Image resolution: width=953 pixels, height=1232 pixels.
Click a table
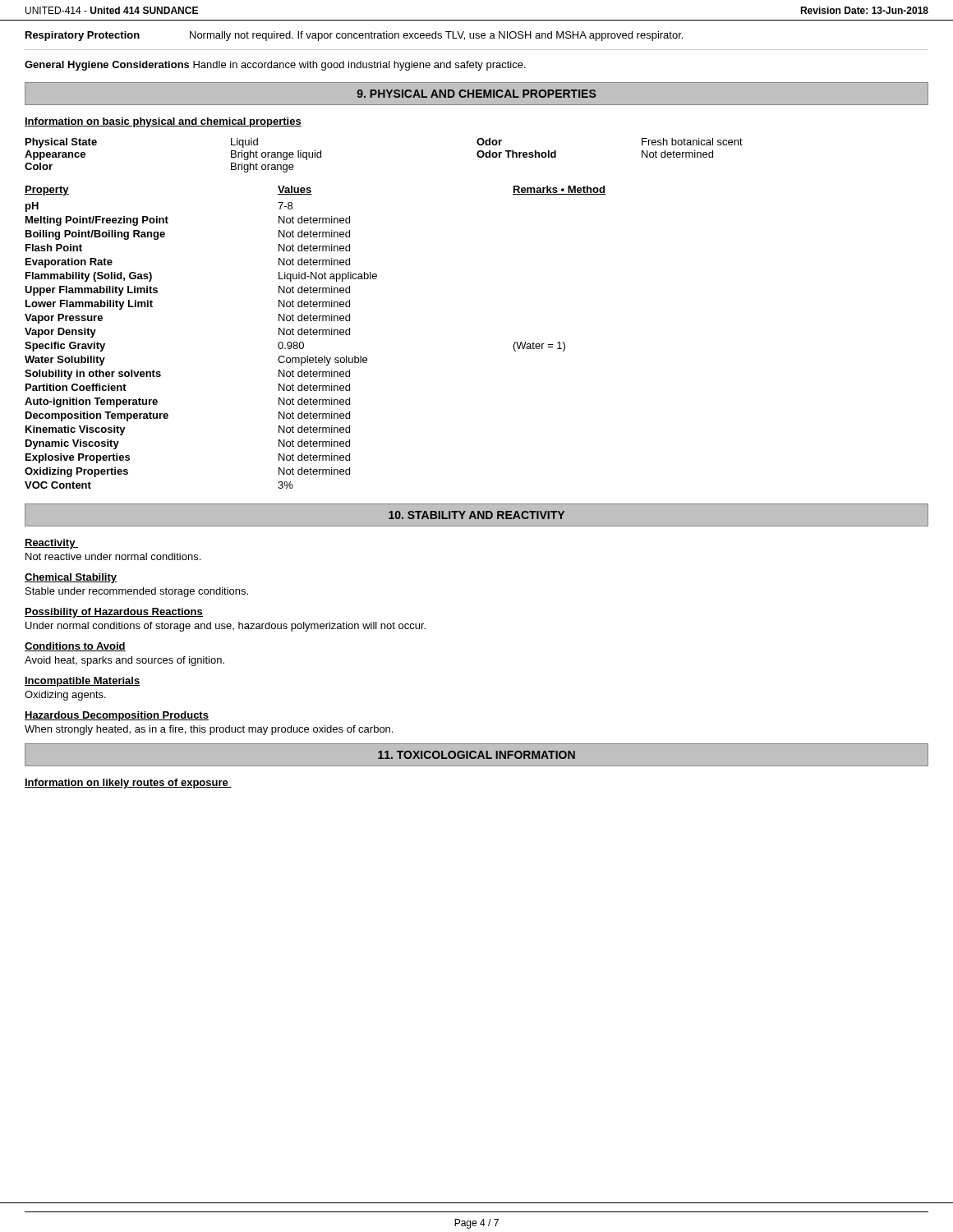(476, 337)
